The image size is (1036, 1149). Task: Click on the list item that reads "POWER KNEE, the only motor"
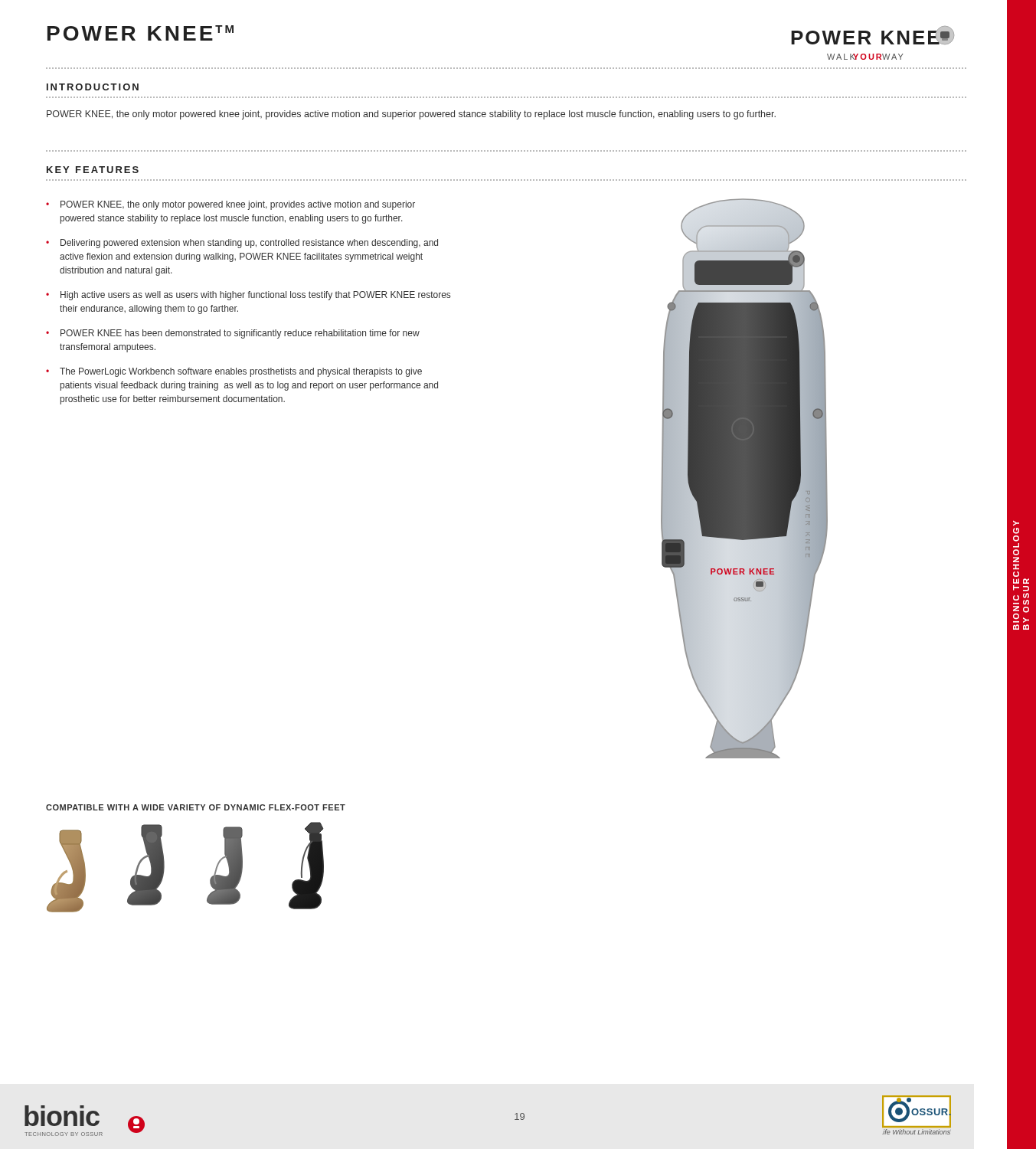coord(237,211)
